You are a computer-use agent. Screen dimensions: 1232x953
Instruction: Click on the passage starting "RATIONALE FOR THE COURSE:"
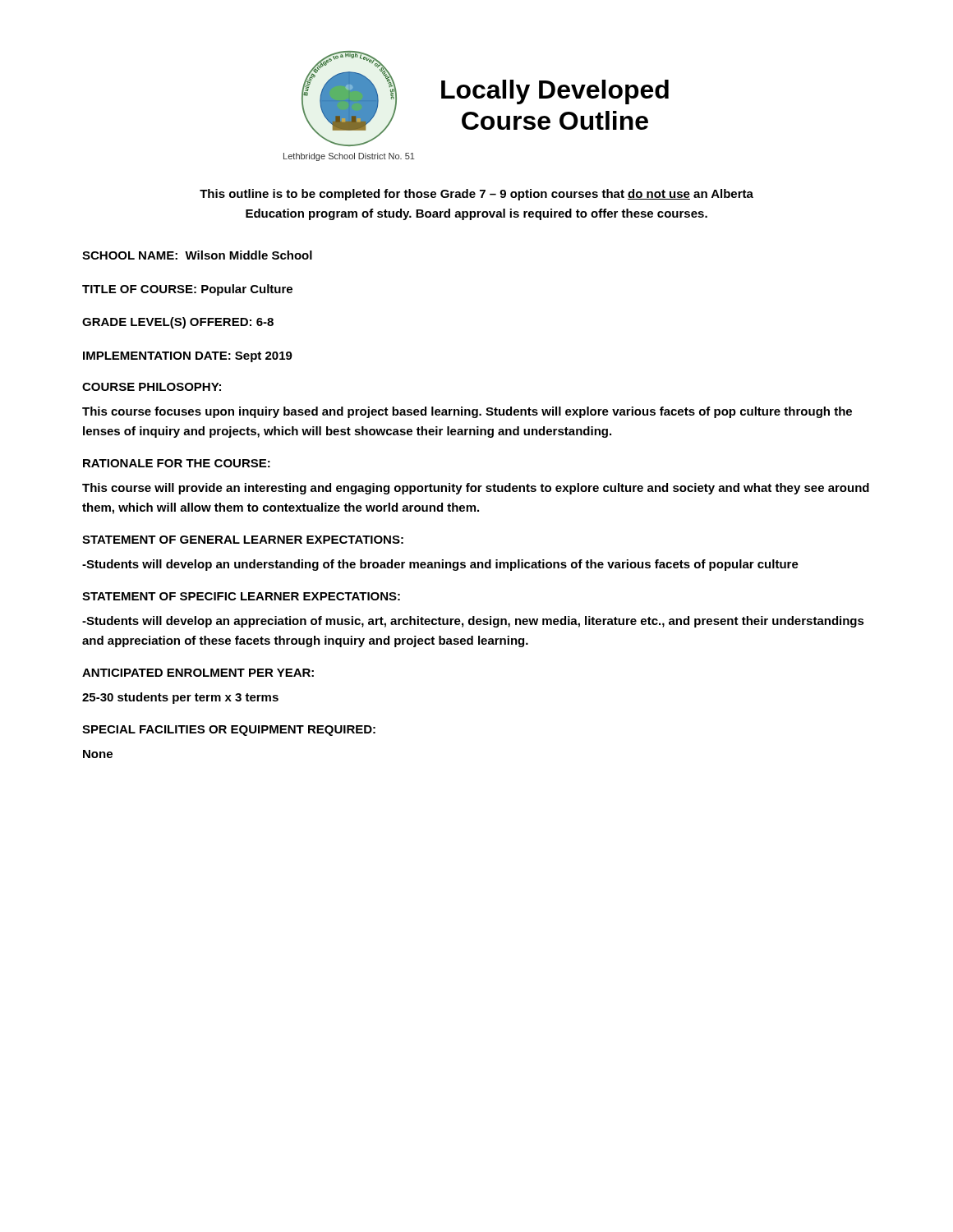[x=176, y=463]
